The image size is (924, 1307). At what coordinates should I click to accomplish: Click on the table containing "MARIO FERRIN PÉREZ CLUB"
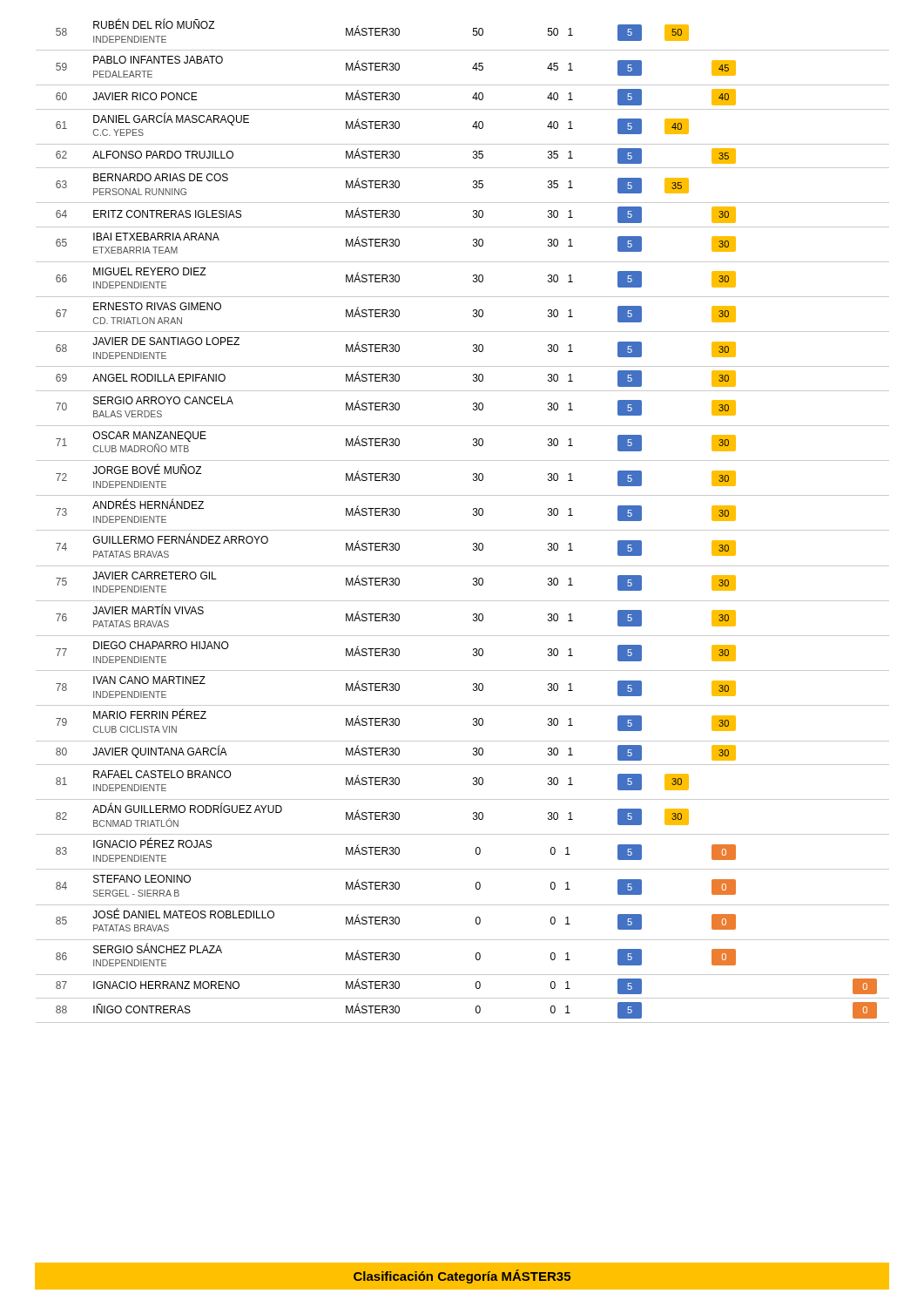[x=462, y=515]
